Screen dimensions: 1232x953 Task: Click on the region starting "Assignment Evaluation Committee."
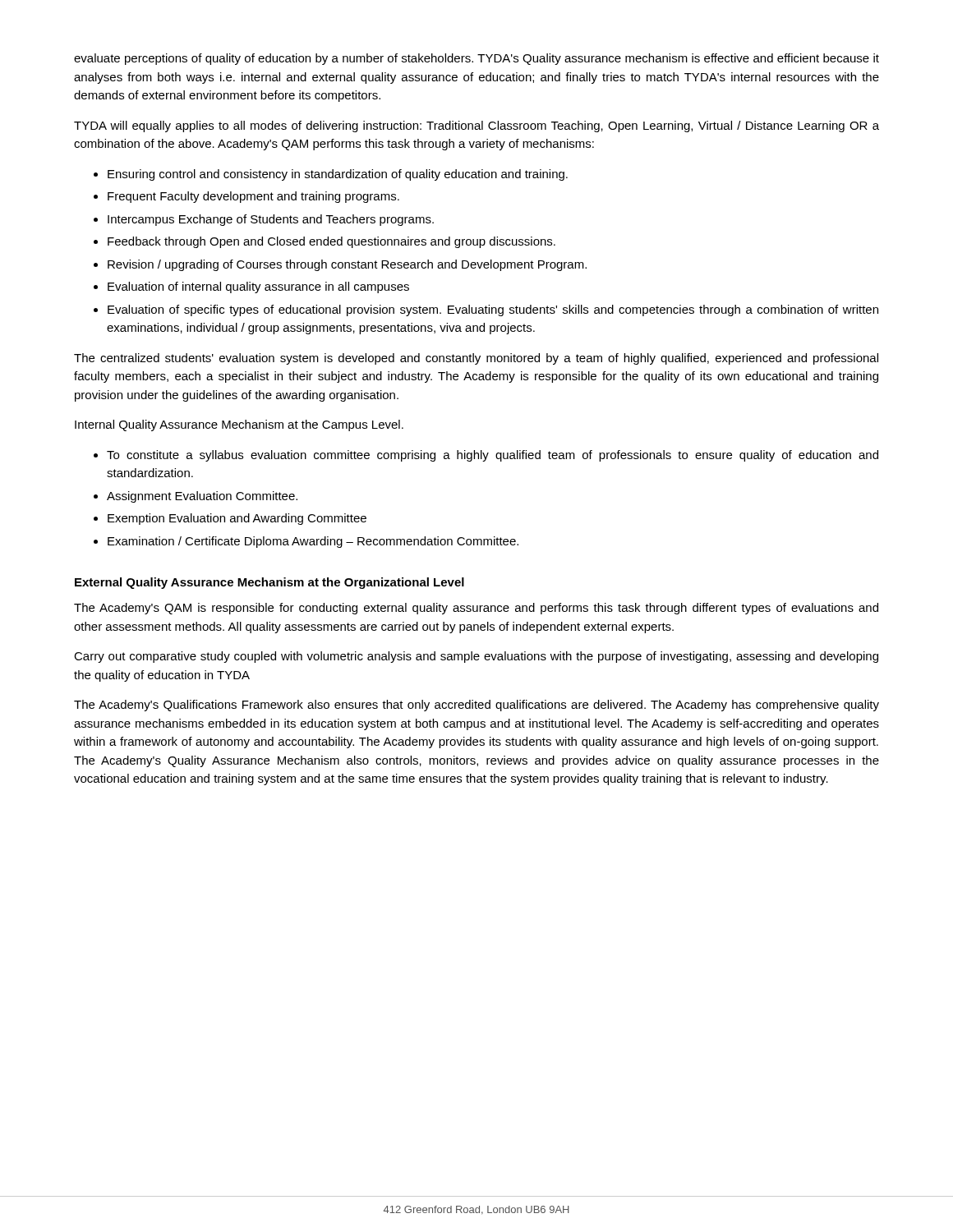(203, 495)
